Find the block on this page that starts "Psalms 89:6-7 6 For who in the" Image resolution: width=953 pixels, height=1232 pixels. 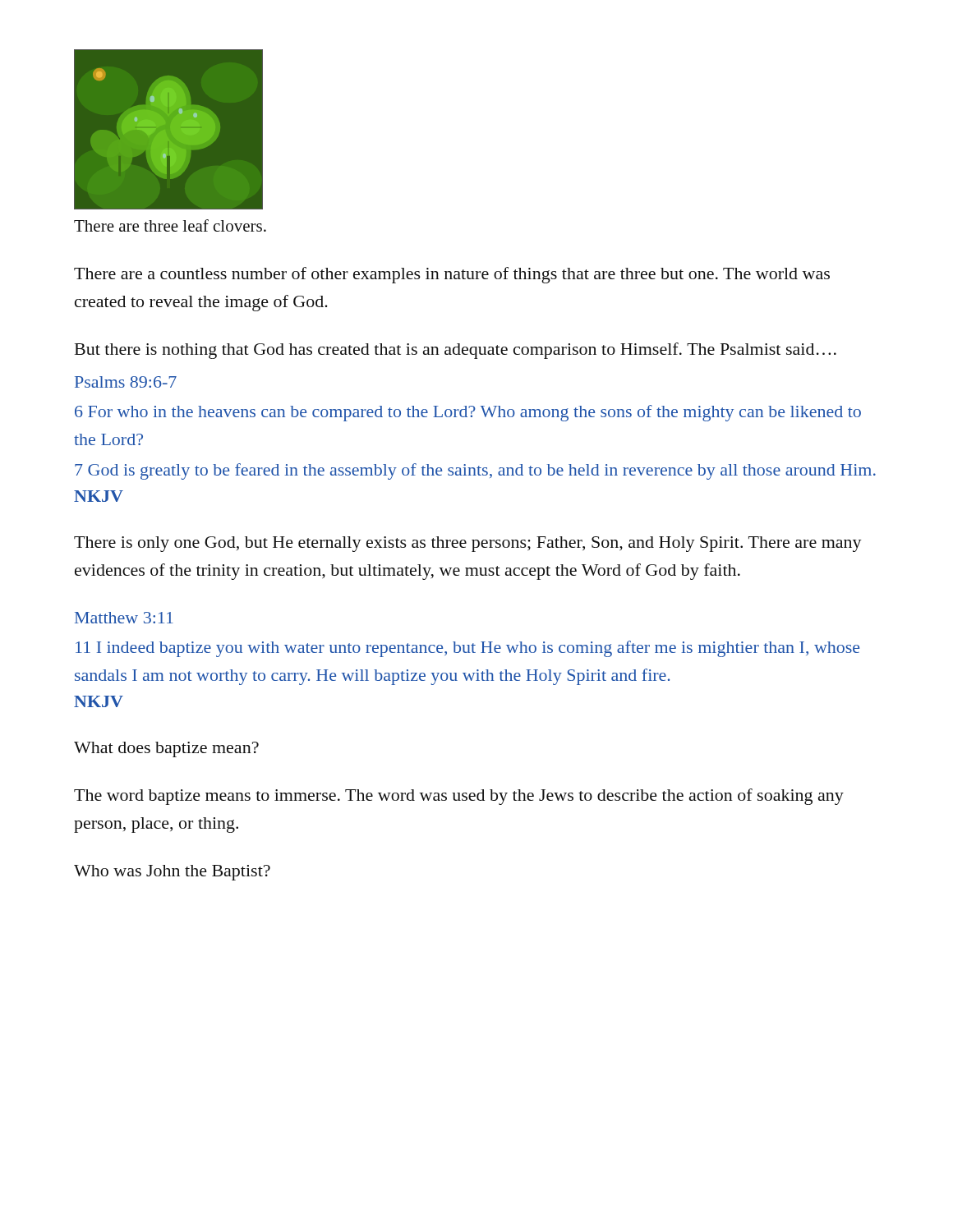click(126, 382)
